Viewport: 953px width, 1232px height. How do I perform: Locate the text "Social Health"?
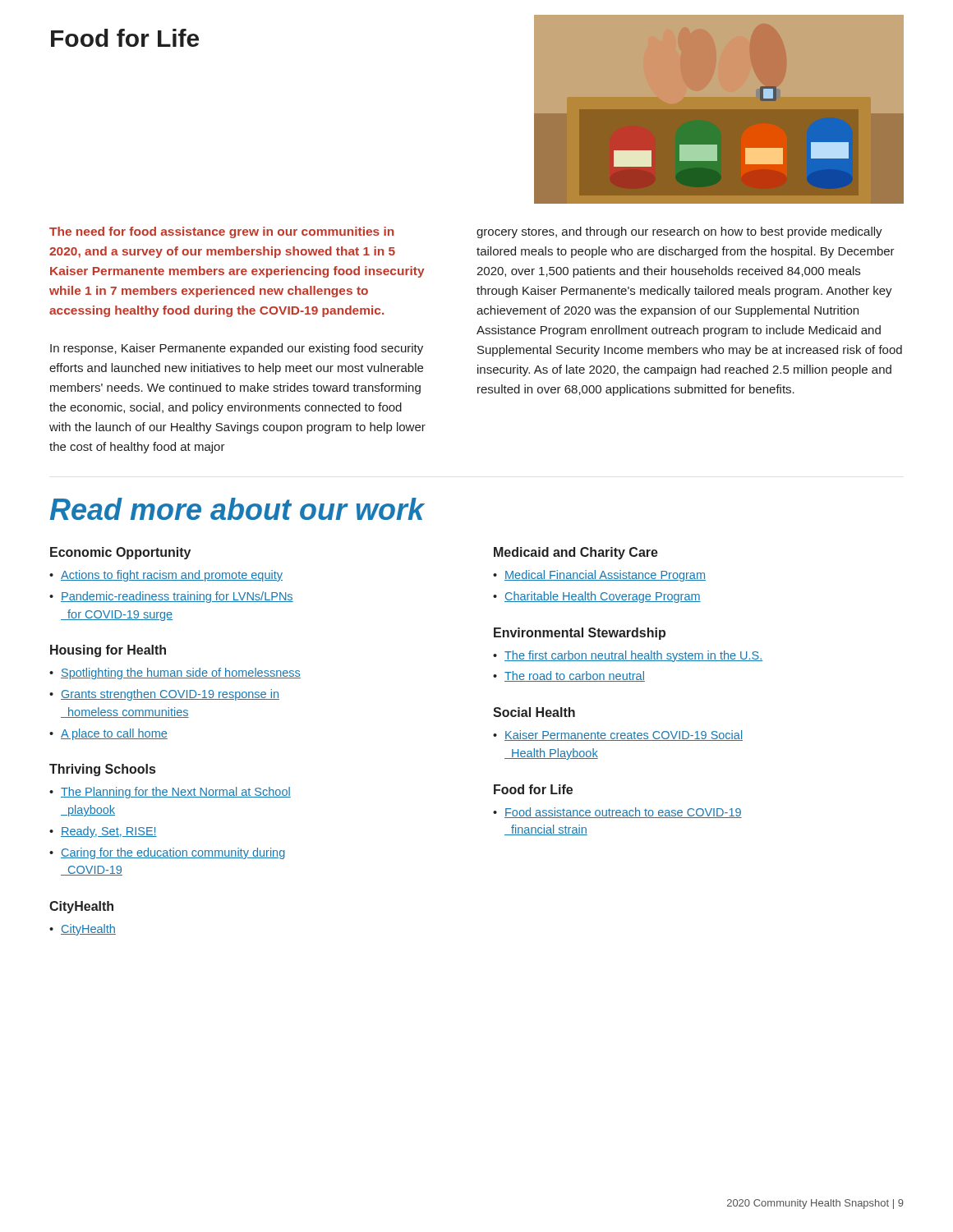coord(534,713)
